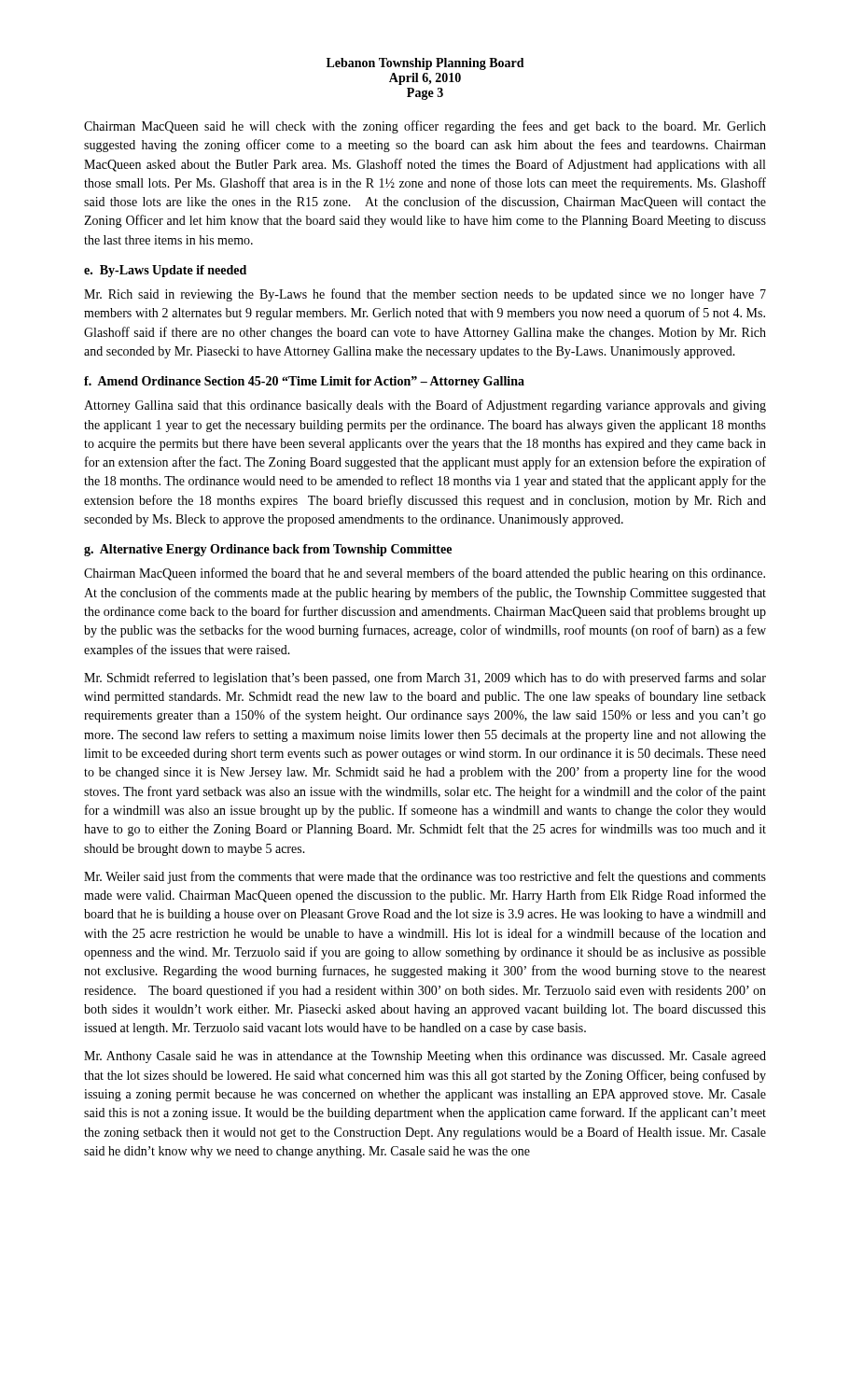
Task: Select the text block with the text "Mr. Weiler said"
Action: click(425, 953)
